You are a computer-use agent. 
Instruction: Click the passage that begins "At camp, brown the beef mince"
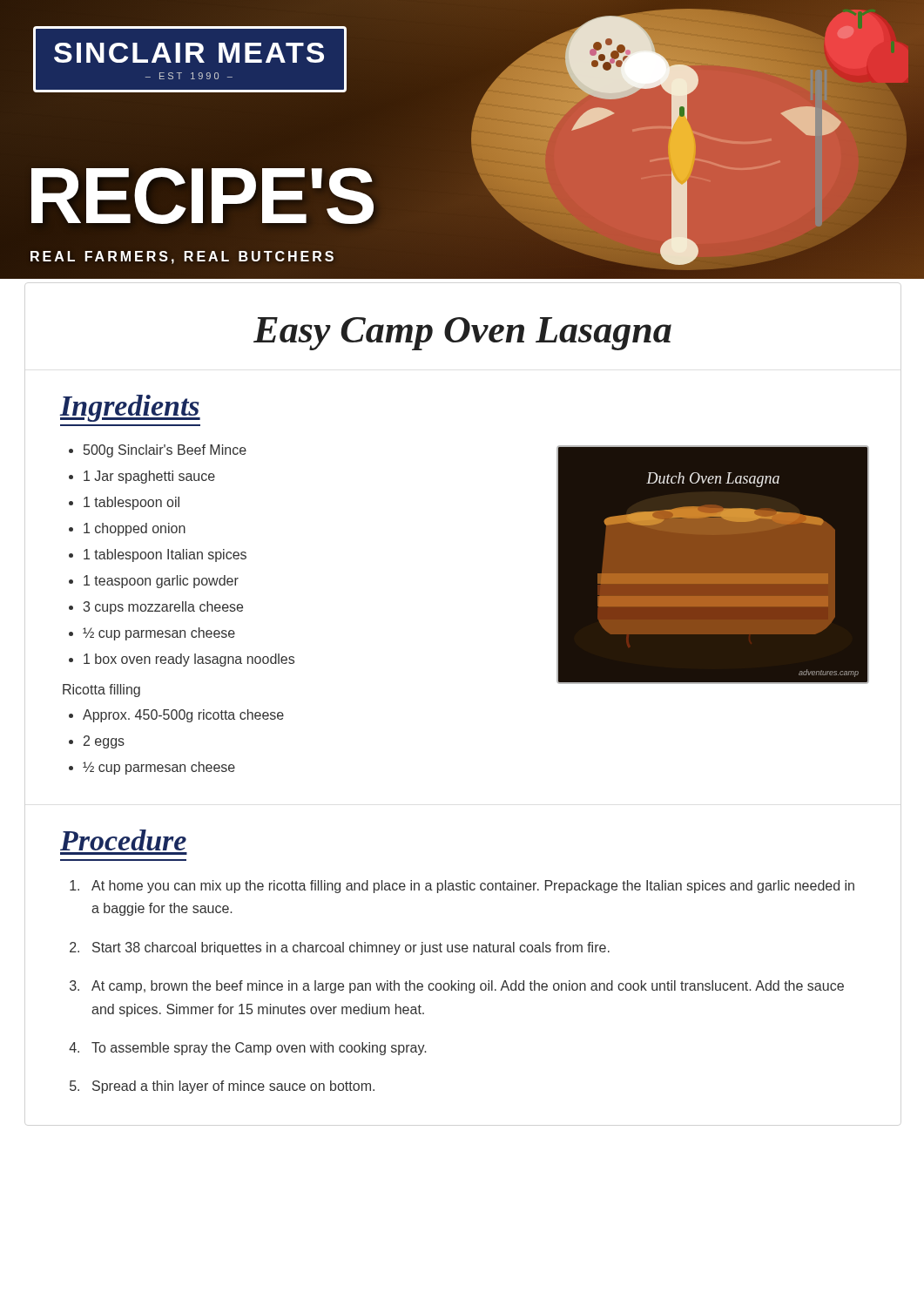(468, 998)
